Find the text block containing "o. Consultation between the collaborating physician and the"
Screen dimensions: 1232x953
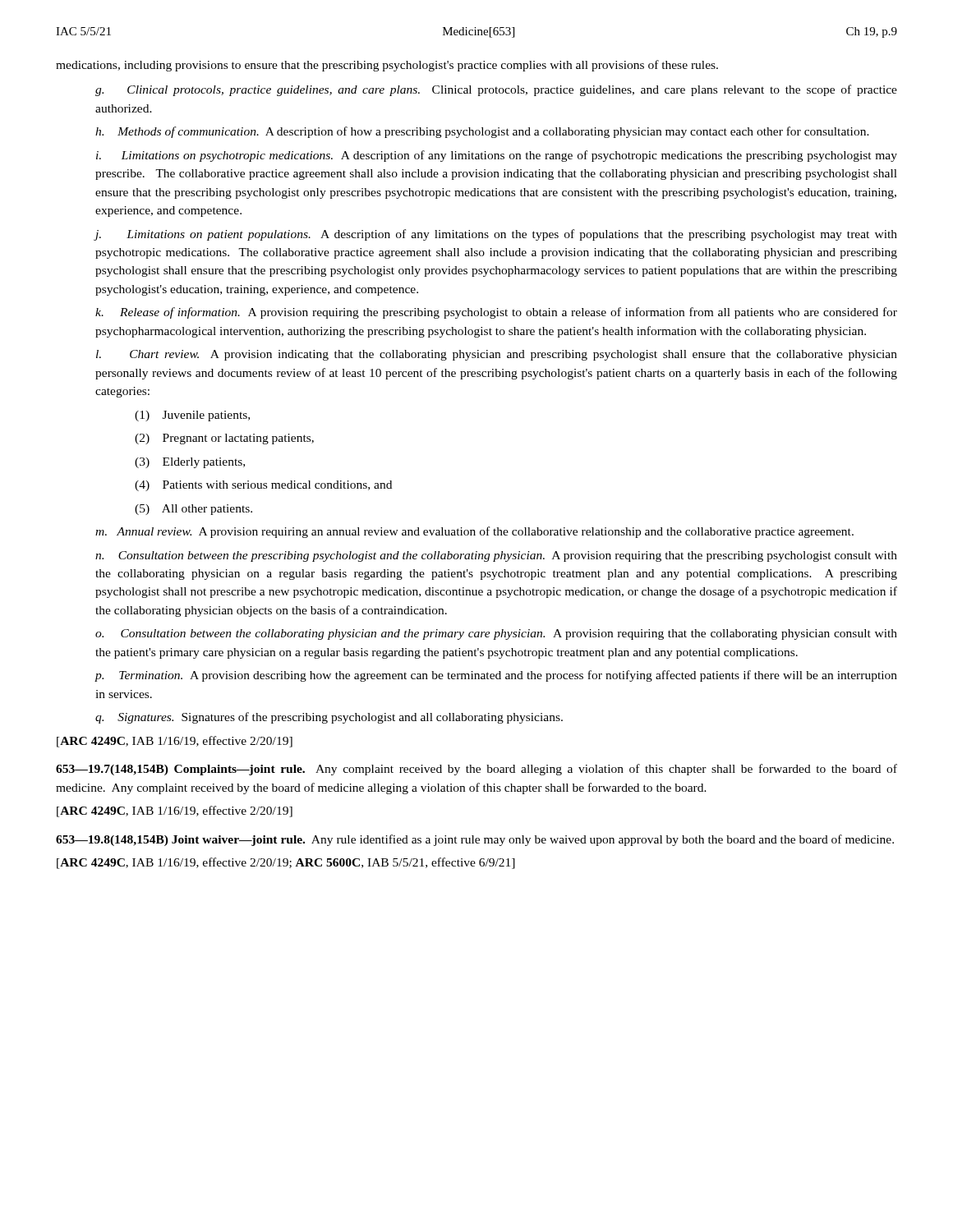[496, 643]
